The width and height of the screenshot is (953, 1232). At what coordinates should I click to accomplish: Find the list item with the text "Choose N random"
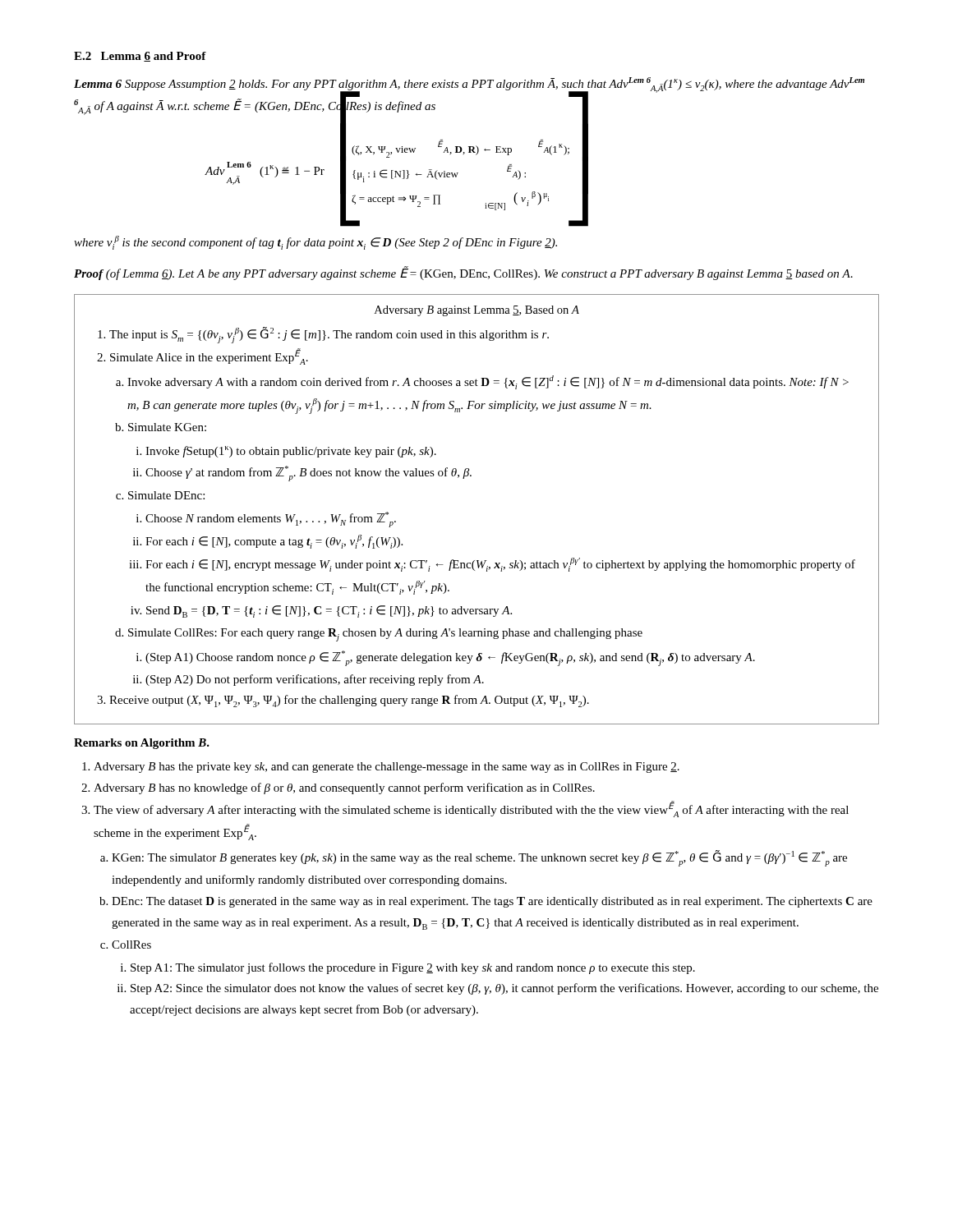pyautogui.click(x=271, y=519)
